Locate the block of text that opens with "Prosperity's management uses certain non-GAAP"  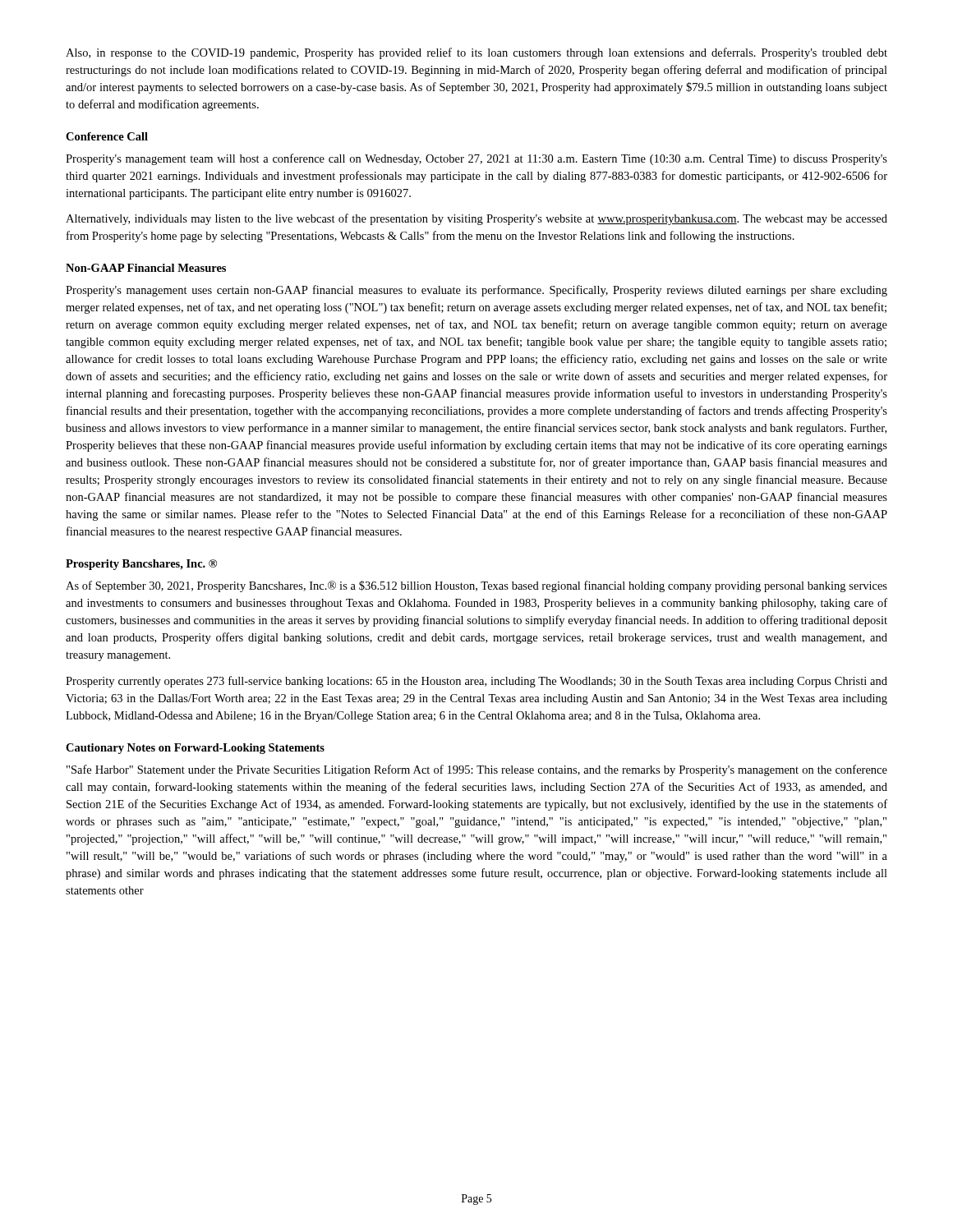(x=476, y=411)
